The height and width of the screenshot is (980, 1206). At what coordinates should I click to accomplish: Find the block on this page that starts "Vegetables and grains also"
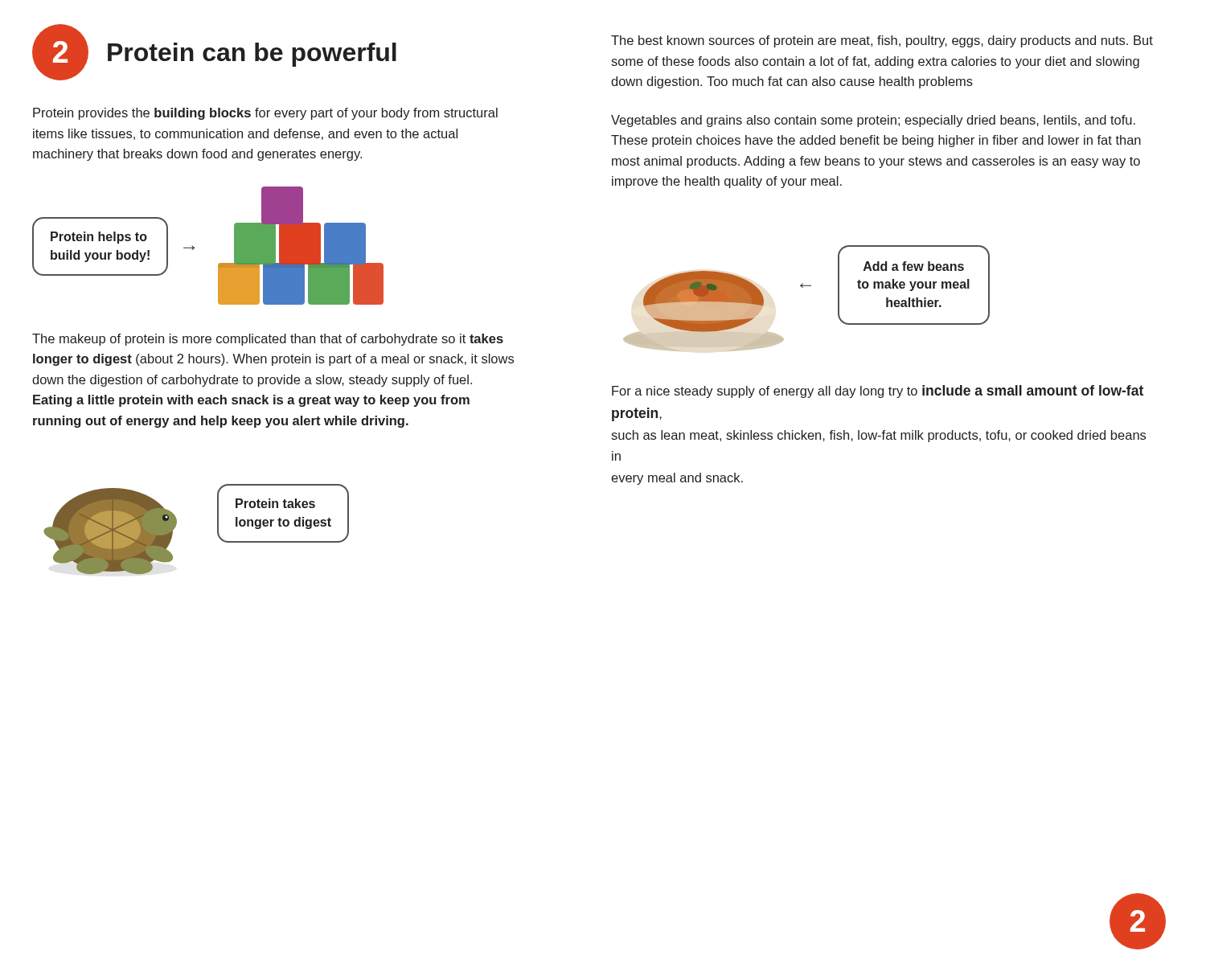pos(876,150)
